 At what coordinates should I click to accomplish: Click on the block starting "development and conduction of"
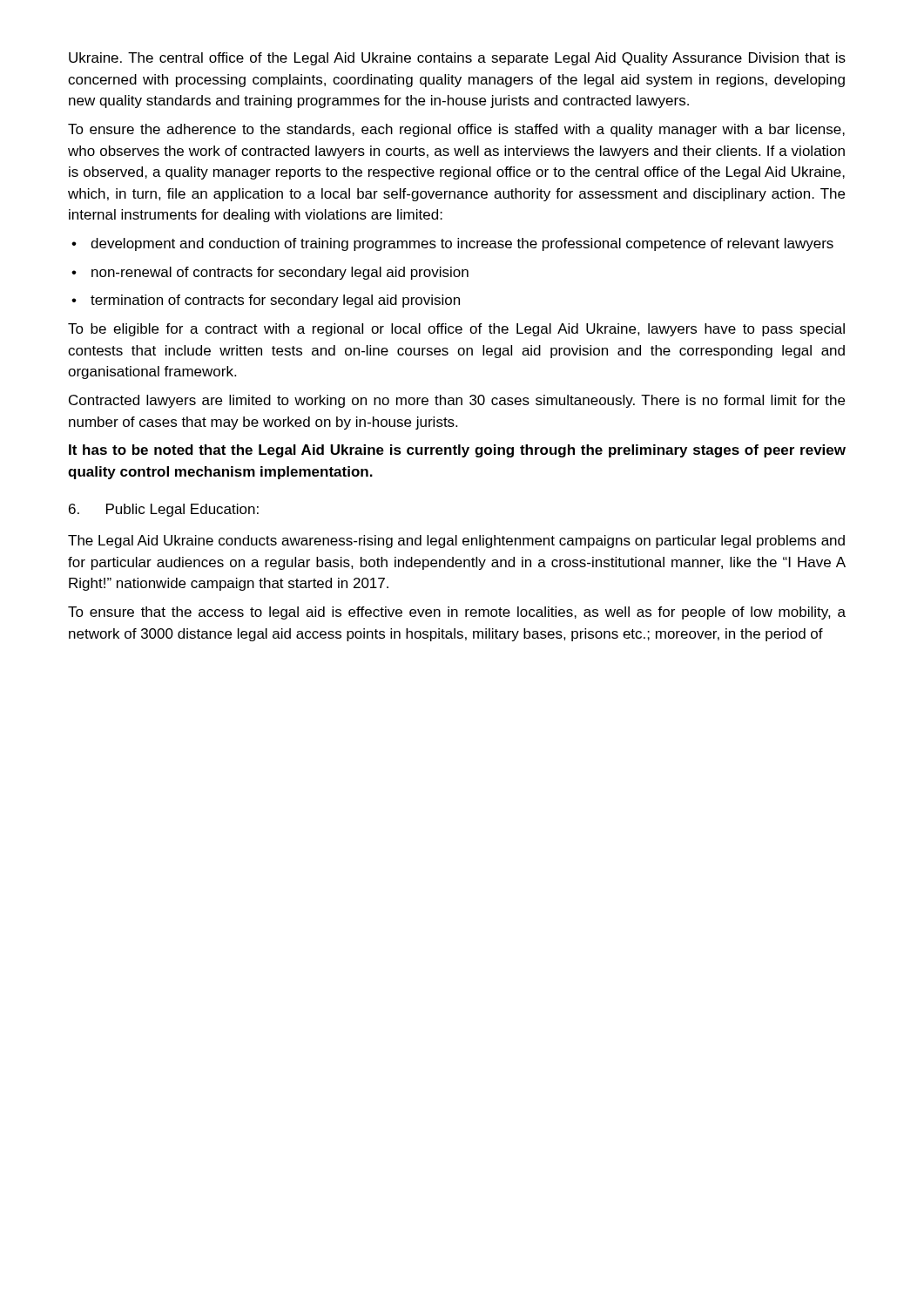457,244
